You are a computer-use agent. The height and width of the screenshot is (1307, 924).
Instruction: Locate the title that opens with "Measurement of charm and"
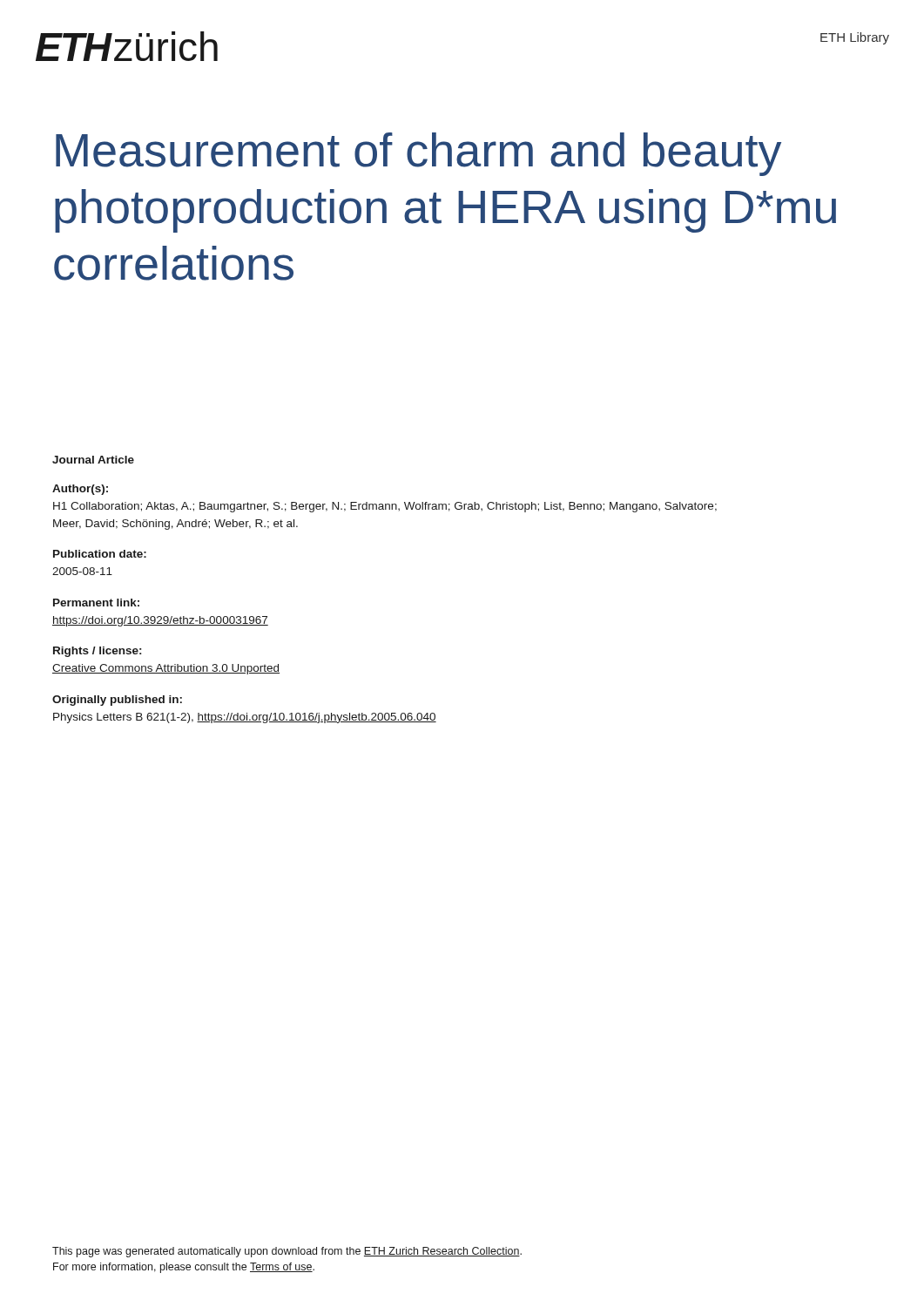coord(462,207)
